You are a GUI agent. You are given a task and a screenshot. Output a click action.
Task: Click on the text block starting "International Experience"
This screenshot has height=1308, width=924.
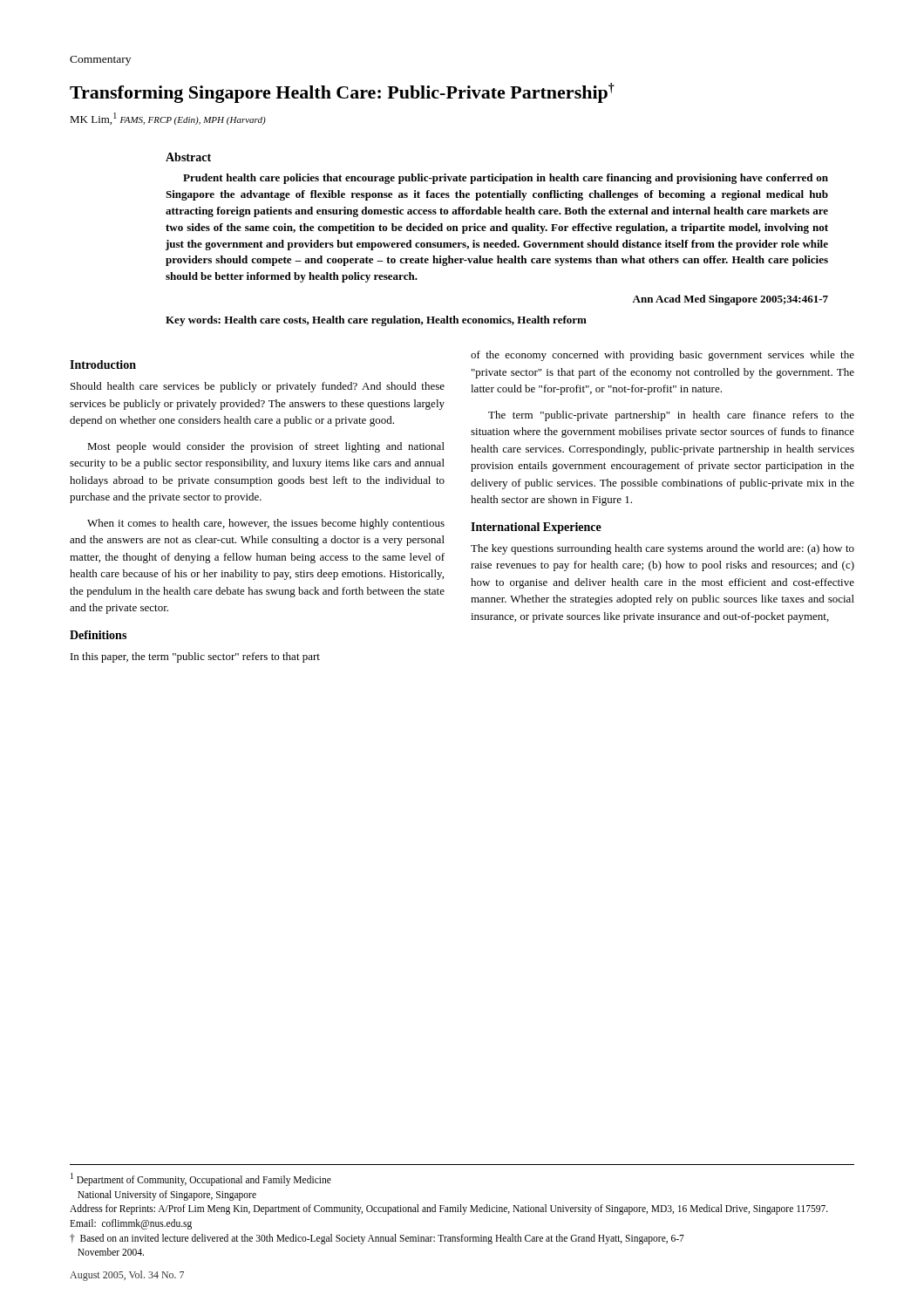coord(536,527)
